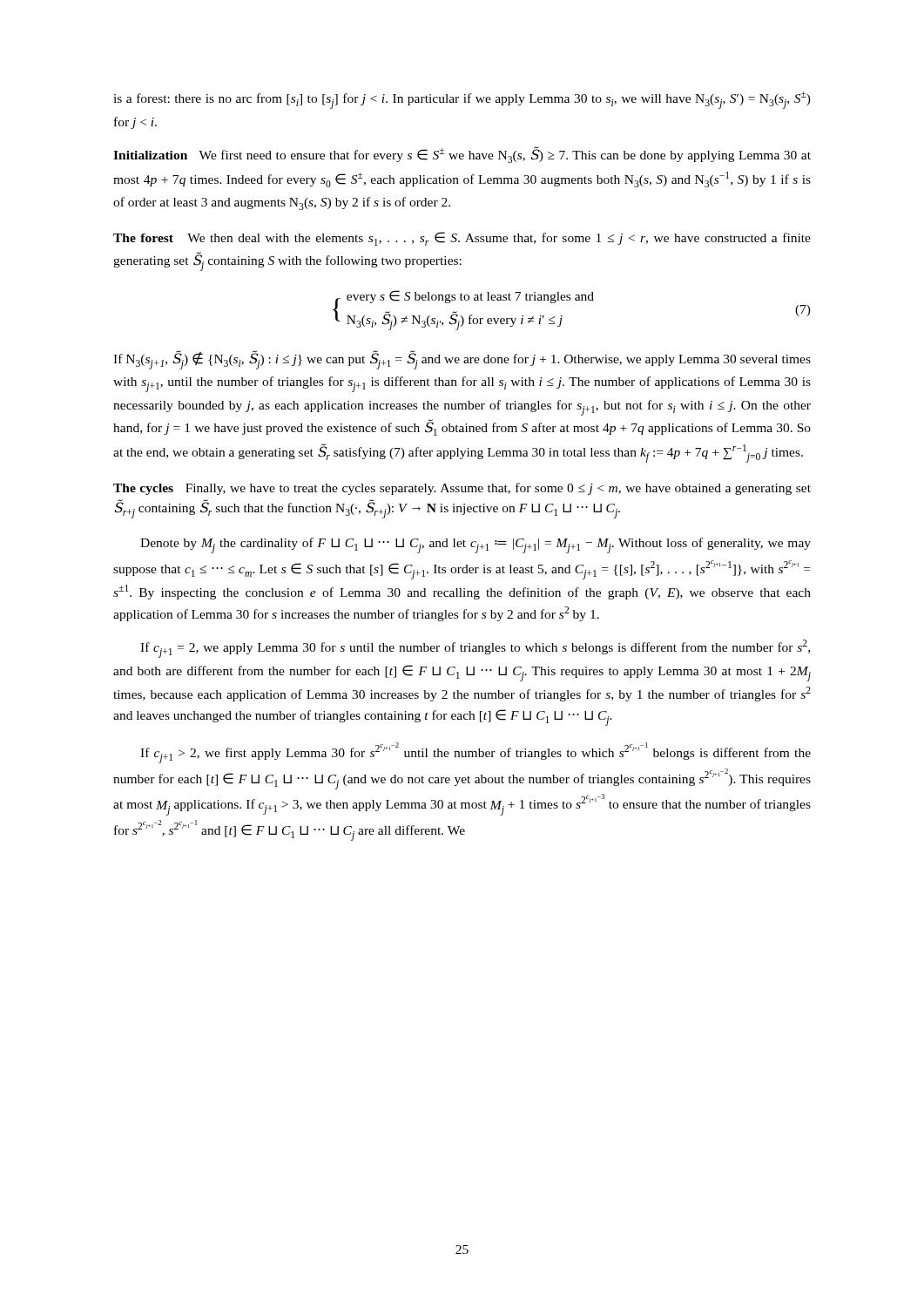Find the block on this page that starts "If N3(sj+1, S̃j) ∉ {N3(si,"
The image size is (924, 1307).
[462, 407]
